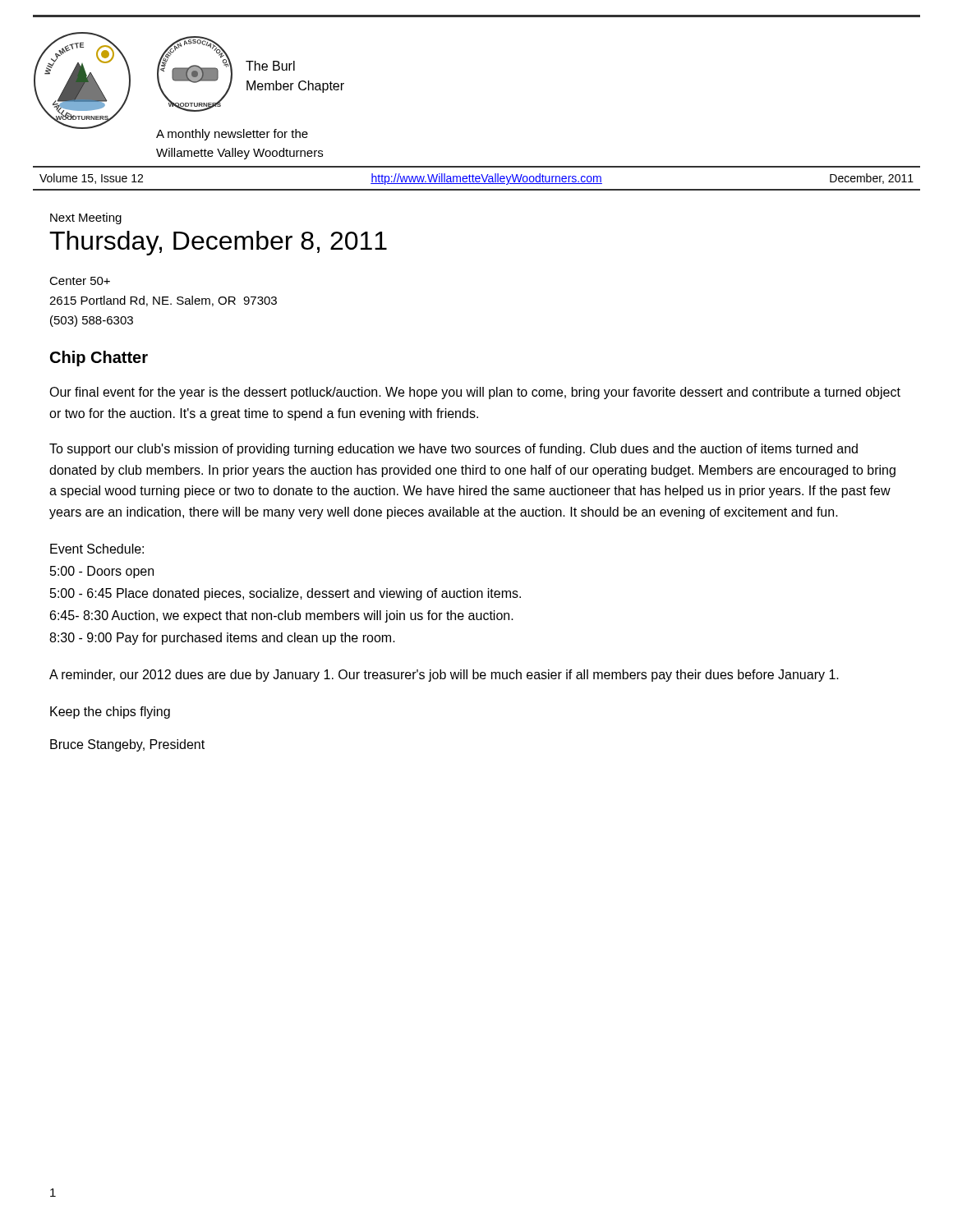953x1232 pixels.
Task: Click on the element starting "Our final event for the year"
Action: (x=475, y=403)
